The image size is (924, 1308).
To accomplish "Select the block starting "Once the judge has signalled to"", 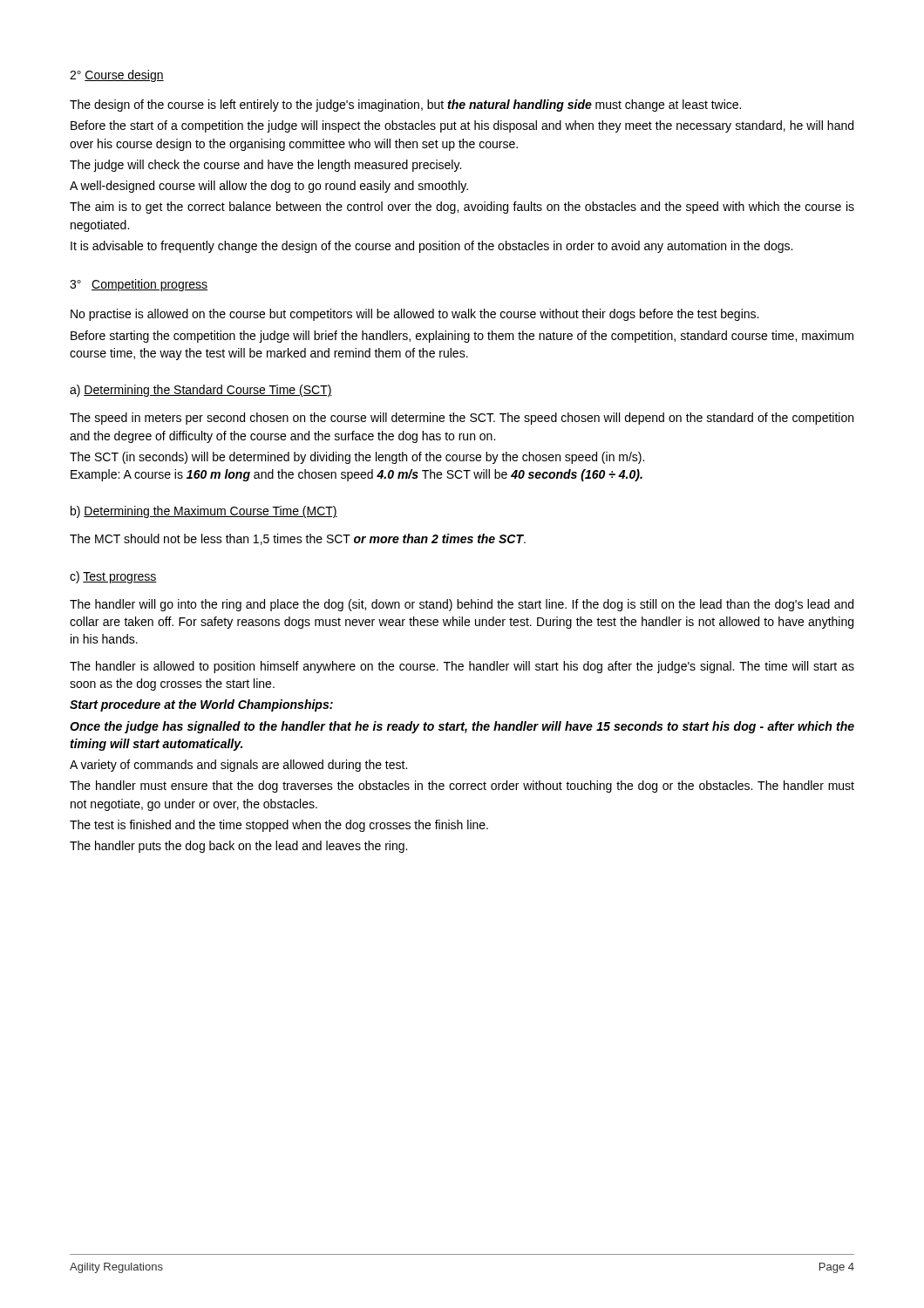I will (462, 735).
